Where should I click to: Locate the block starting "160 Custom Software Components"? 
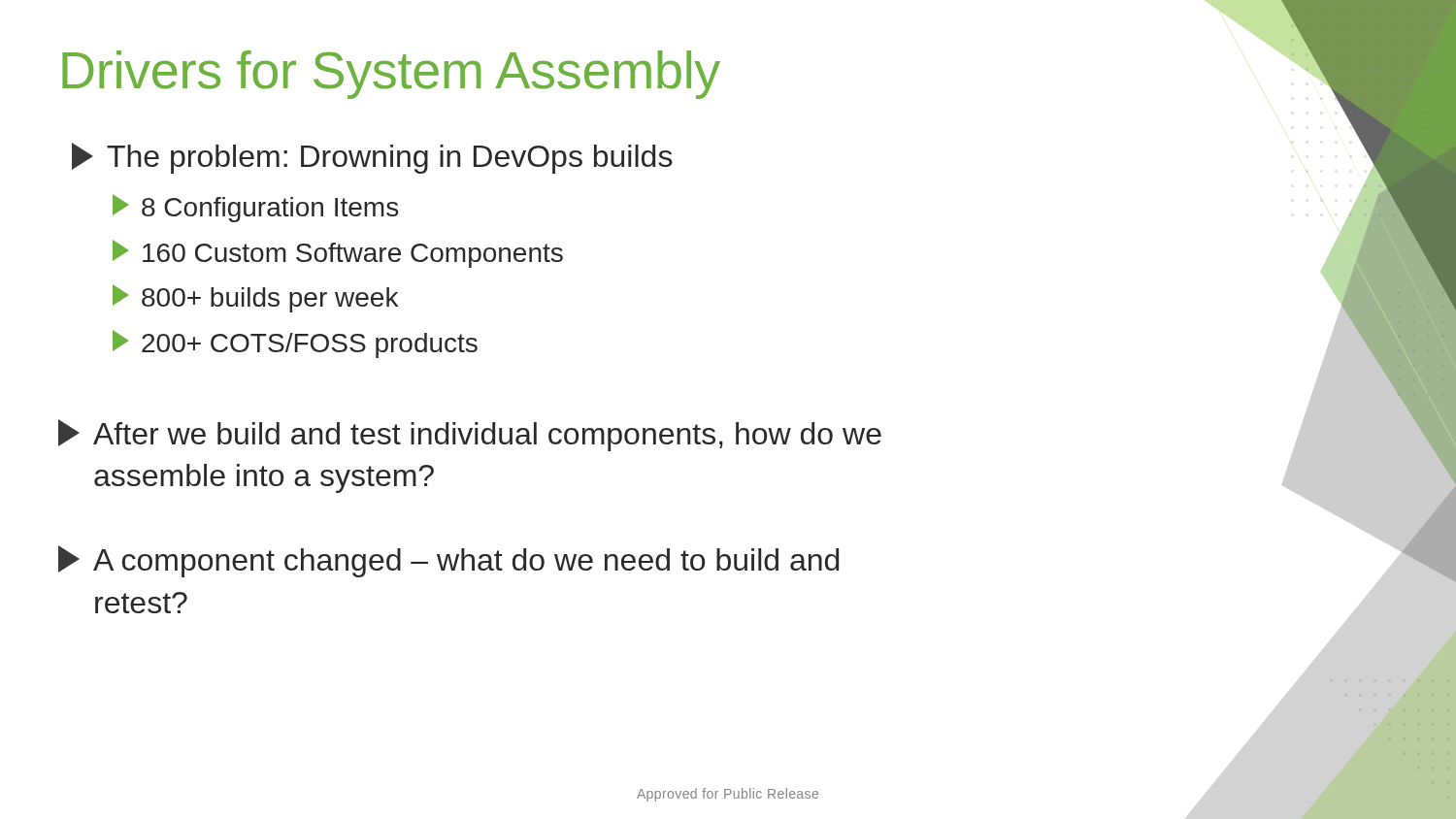(x=338, y=253)
